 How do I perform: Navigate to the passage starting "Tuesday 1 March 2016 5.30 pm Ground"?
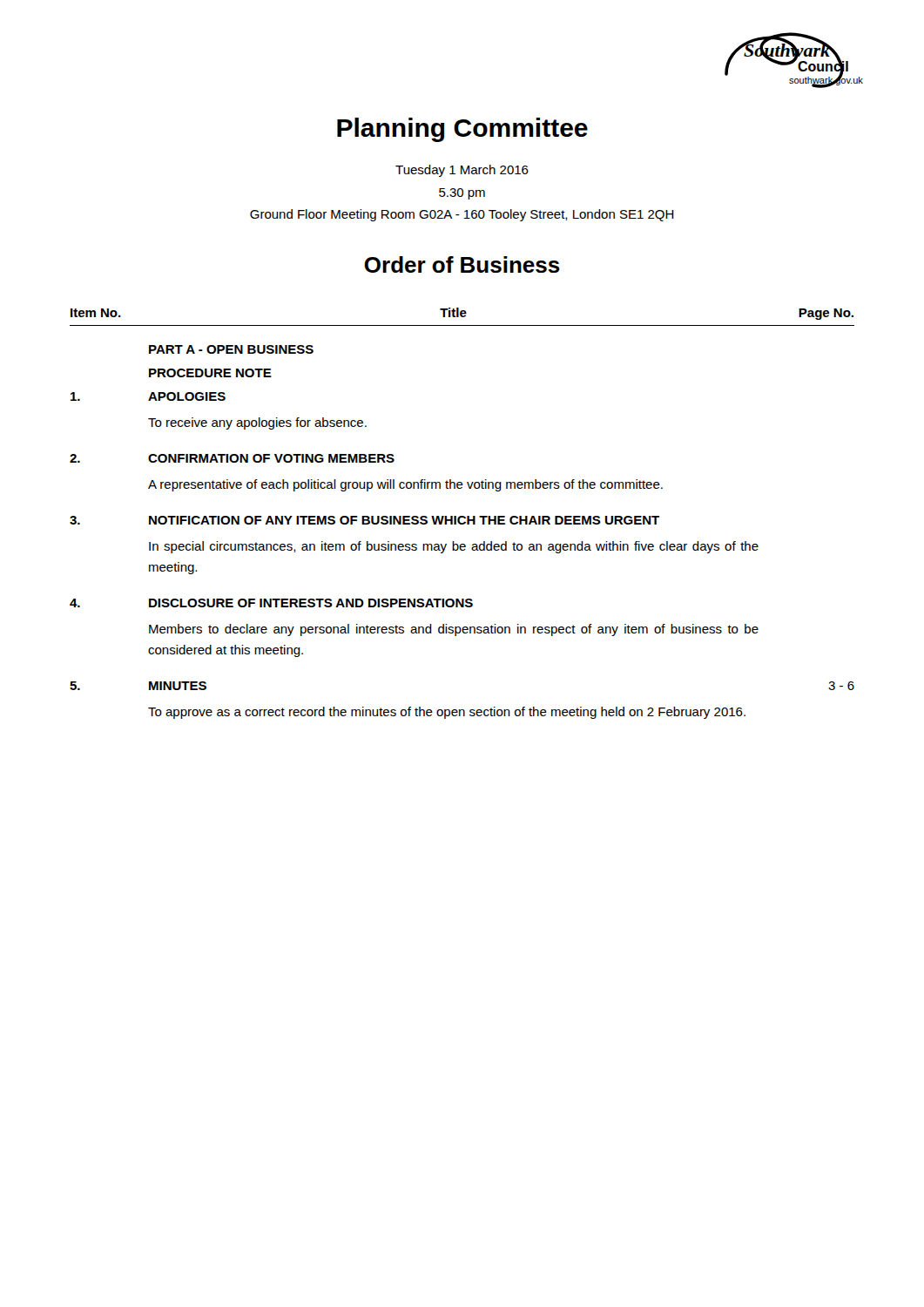pos(462,192)
